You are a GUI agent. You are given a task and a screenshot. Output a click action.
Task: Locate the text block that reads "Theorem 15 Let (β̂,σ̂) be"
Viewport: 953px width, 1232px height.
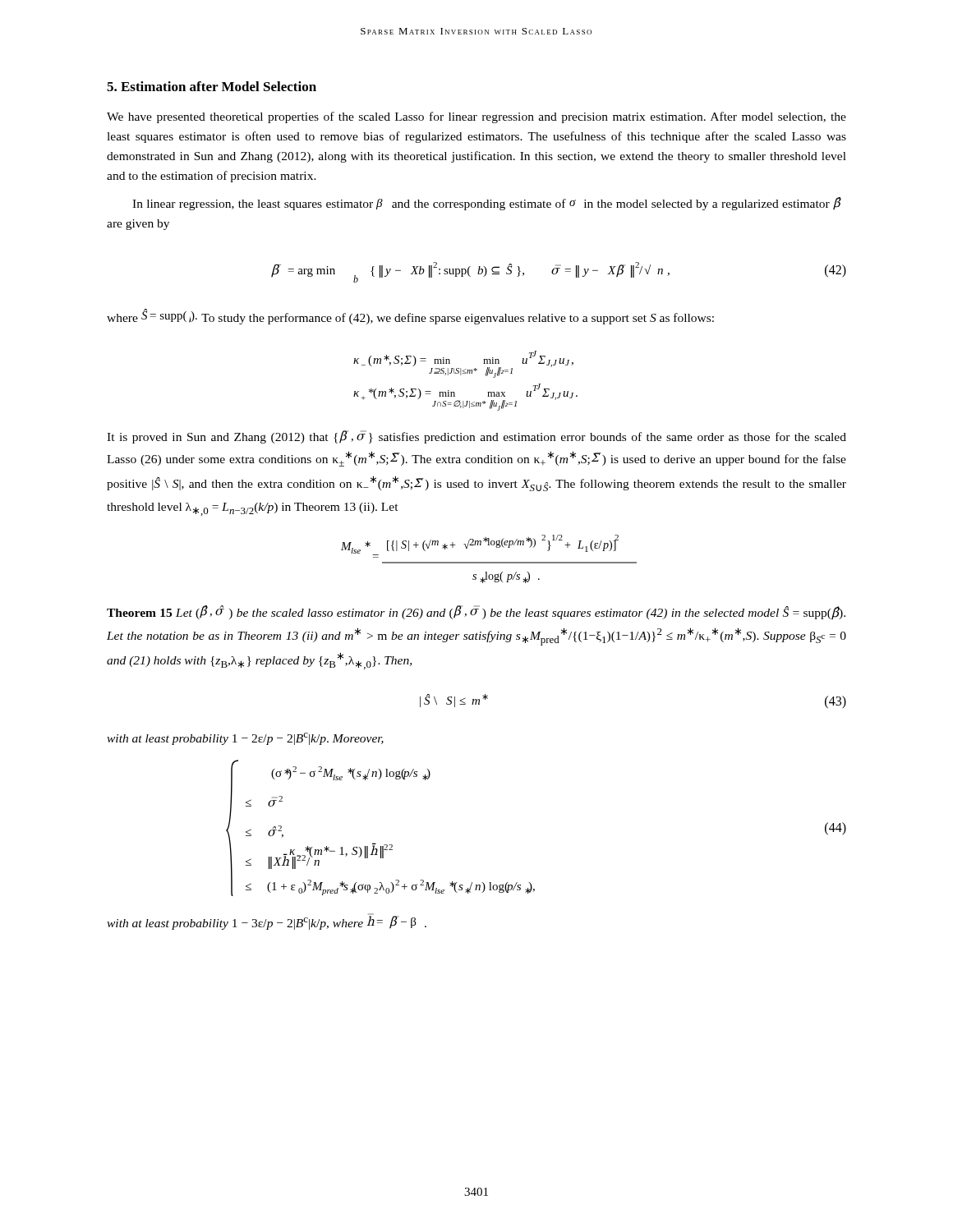point(476,638)
